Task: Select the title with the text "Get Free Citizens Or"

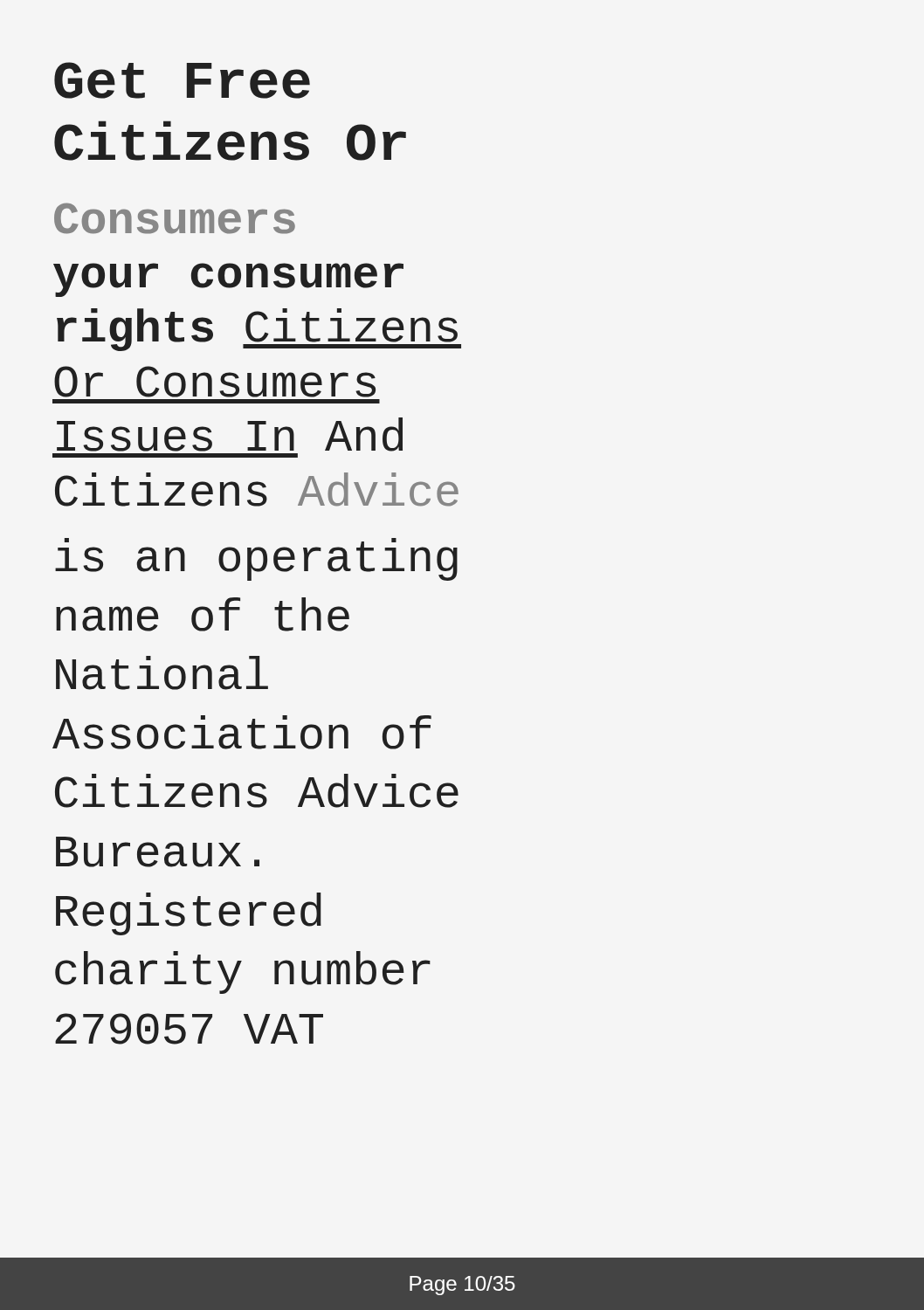Action: (314, 115)
